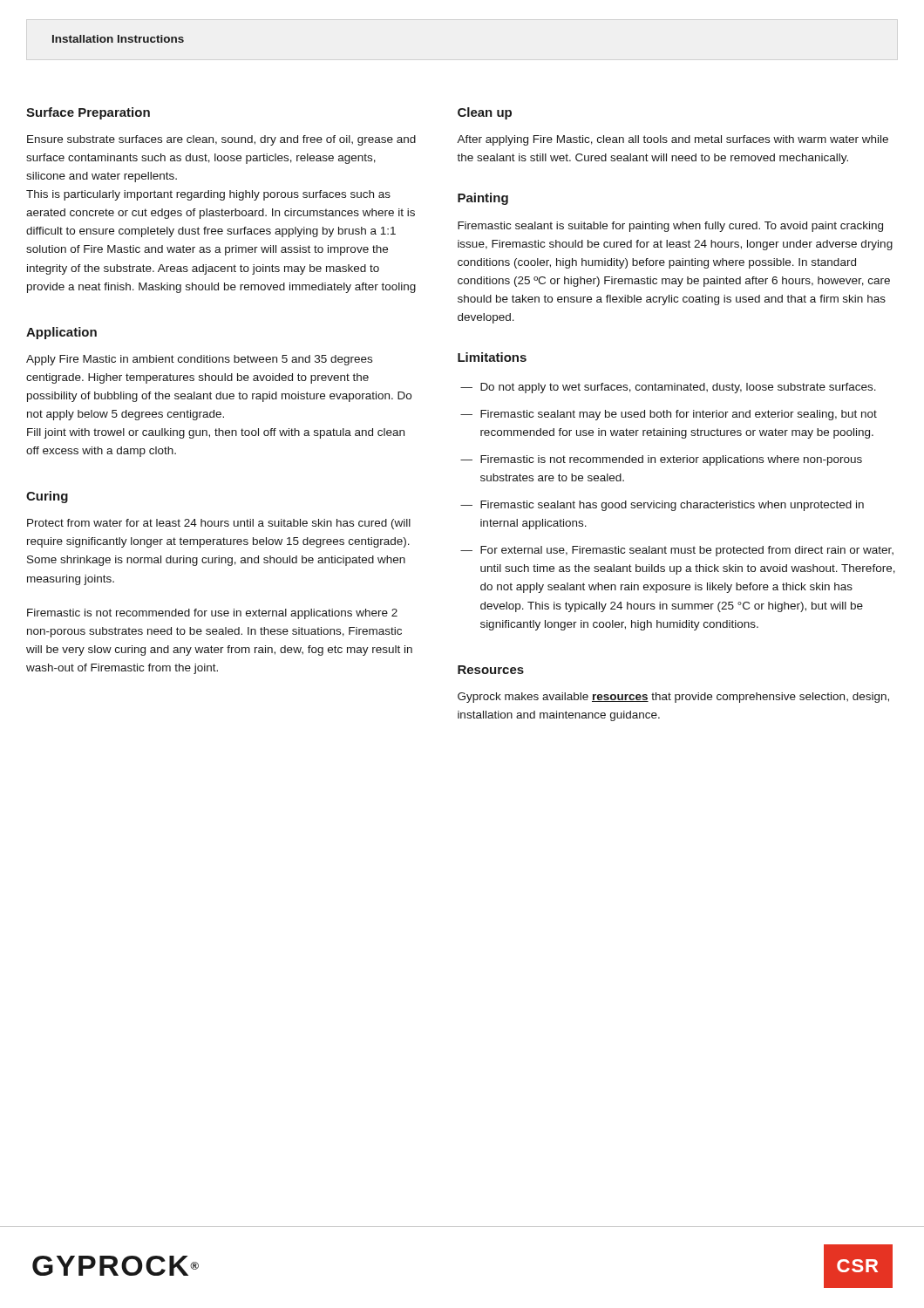This screenshot has height=1308, width=924.
Task: Click on the list item with the text "— Firemastic is"
Action: tap(677, 468)
